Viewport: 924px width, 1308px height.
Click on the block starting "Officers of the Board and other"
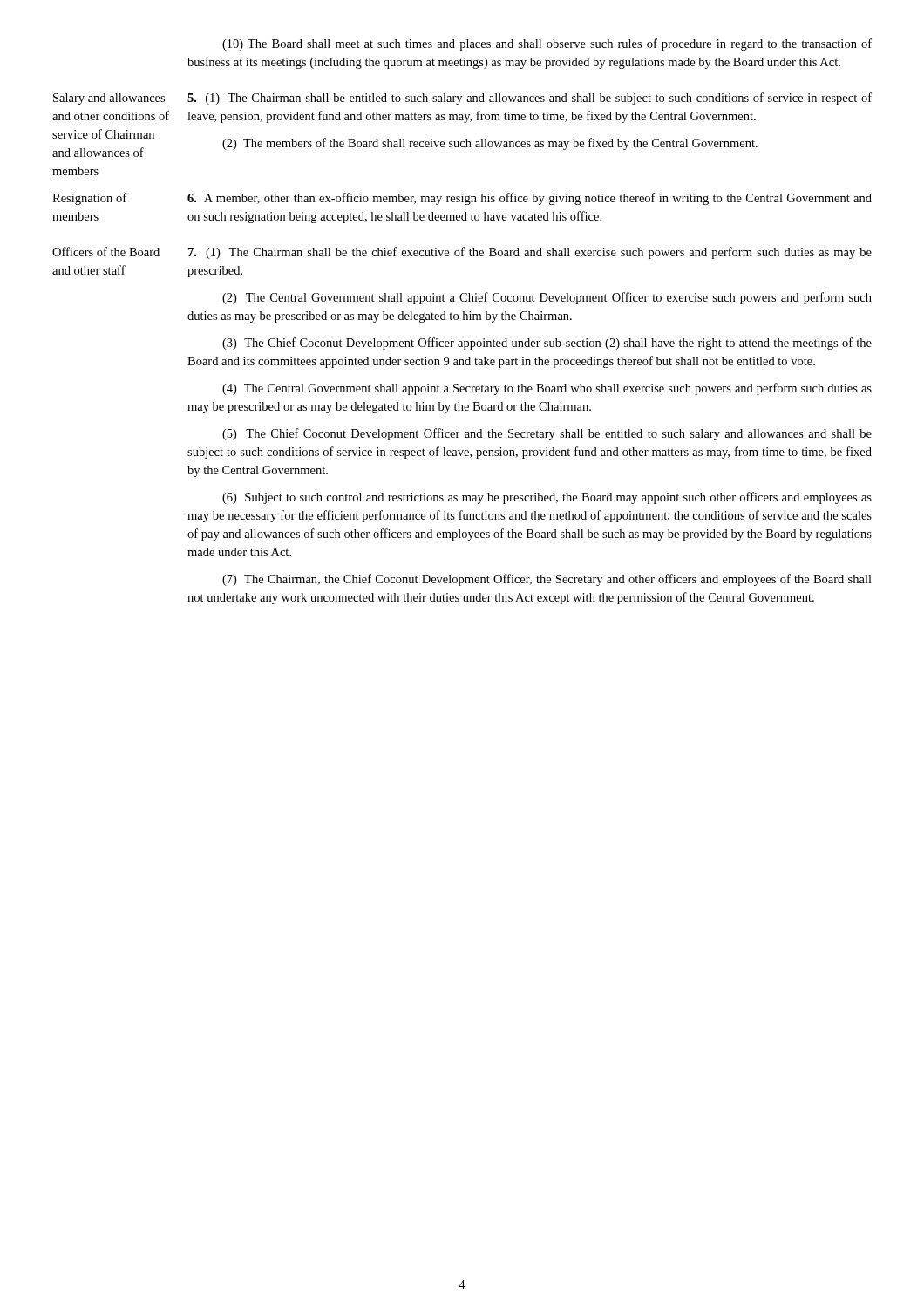click(106, 261)
